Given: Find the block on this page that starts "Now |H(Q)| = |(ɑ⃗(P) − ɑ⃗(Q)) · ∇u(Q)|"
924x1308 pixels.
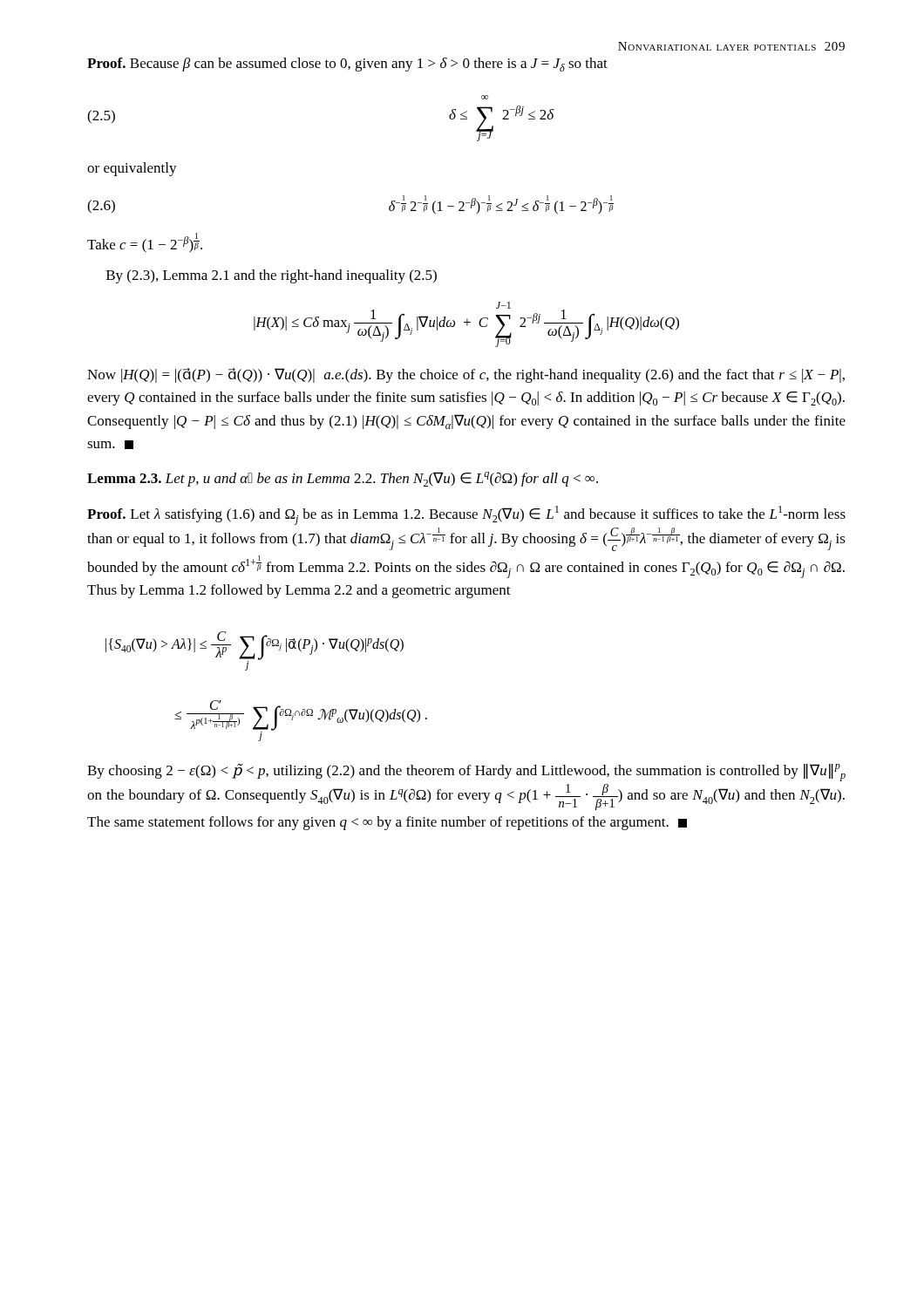Looking at the screenshot, I should click(x=466, y=409).
